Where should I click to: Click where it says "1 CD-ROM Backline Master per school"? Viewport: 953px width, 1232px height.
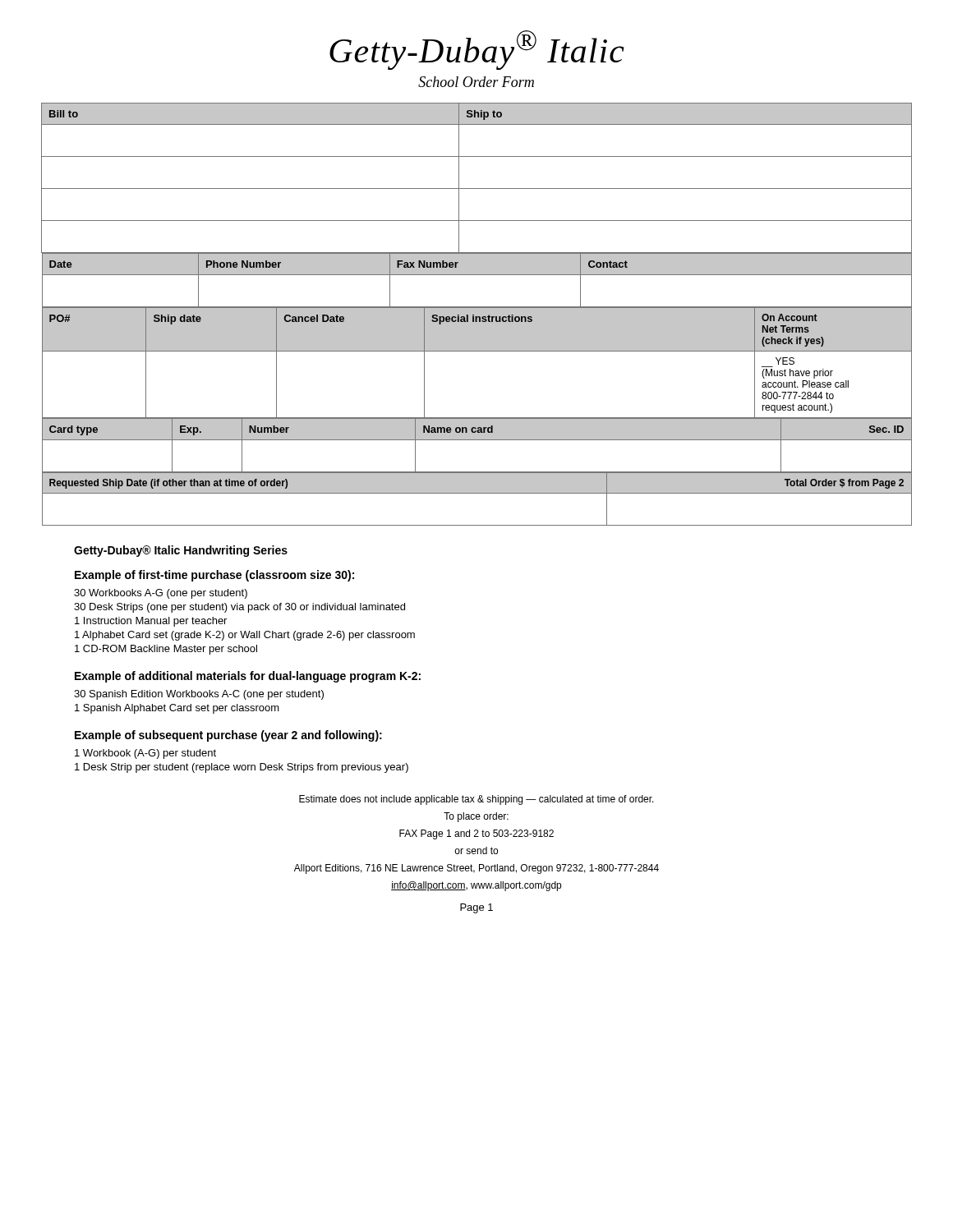(x=166, y=648)
